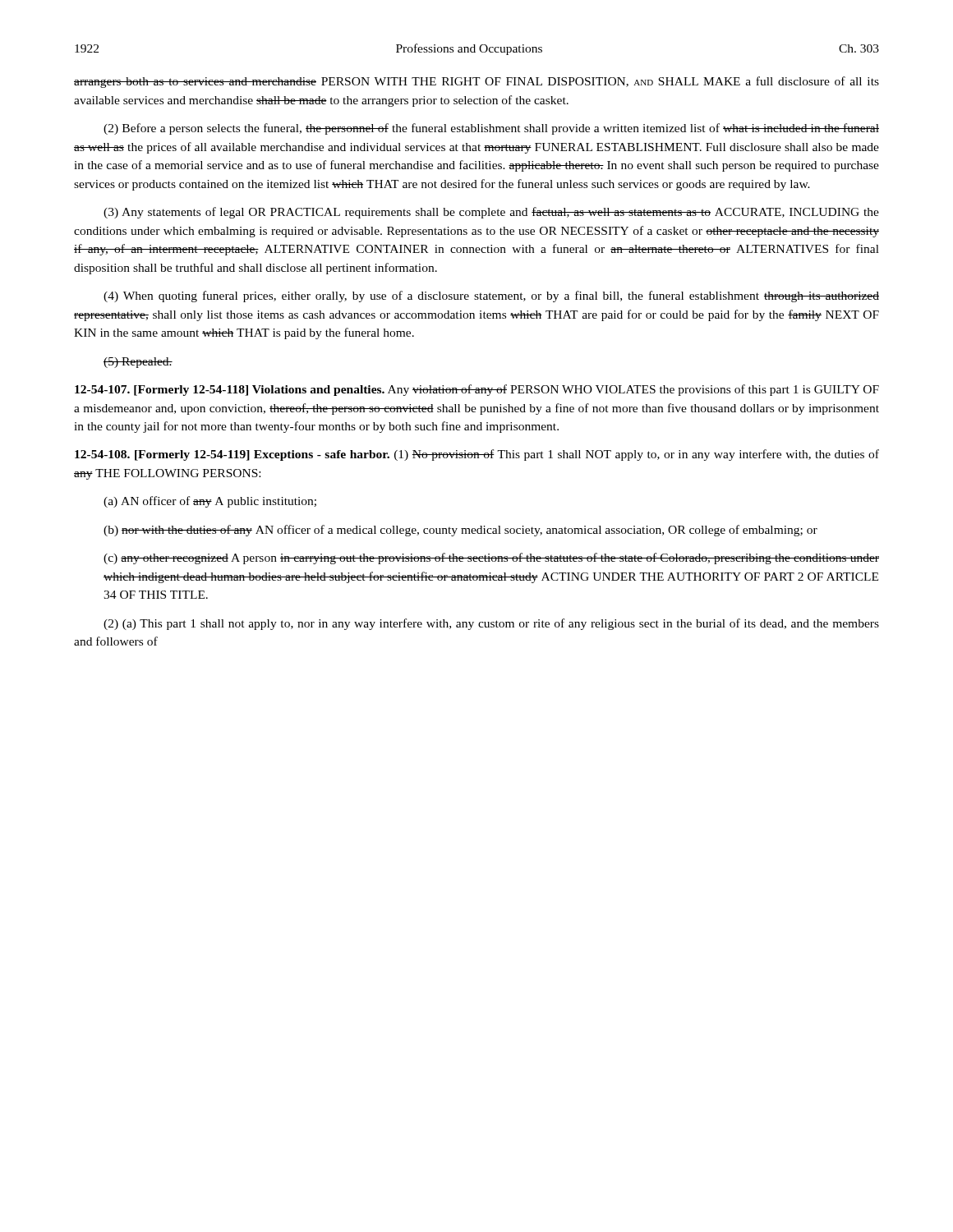The height and width of the screenshot is (1232, 953).
Task: Point to the block beginning "(4) When quoting funeral prices,"
Action: point(476,314)
